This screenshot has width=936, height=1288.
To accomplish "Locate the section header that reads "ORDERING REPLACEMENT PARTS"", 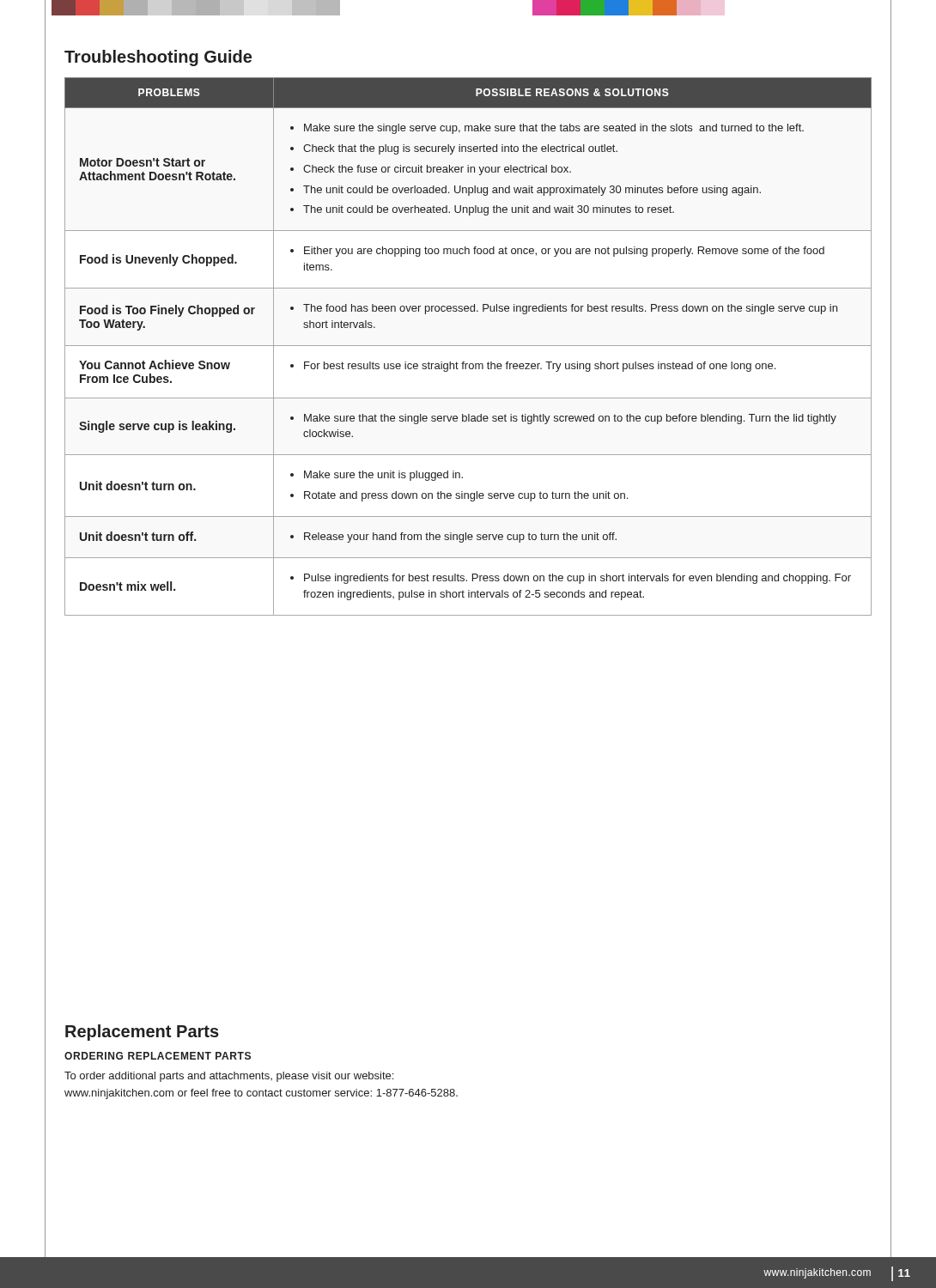I will (x=158, y=1056).
